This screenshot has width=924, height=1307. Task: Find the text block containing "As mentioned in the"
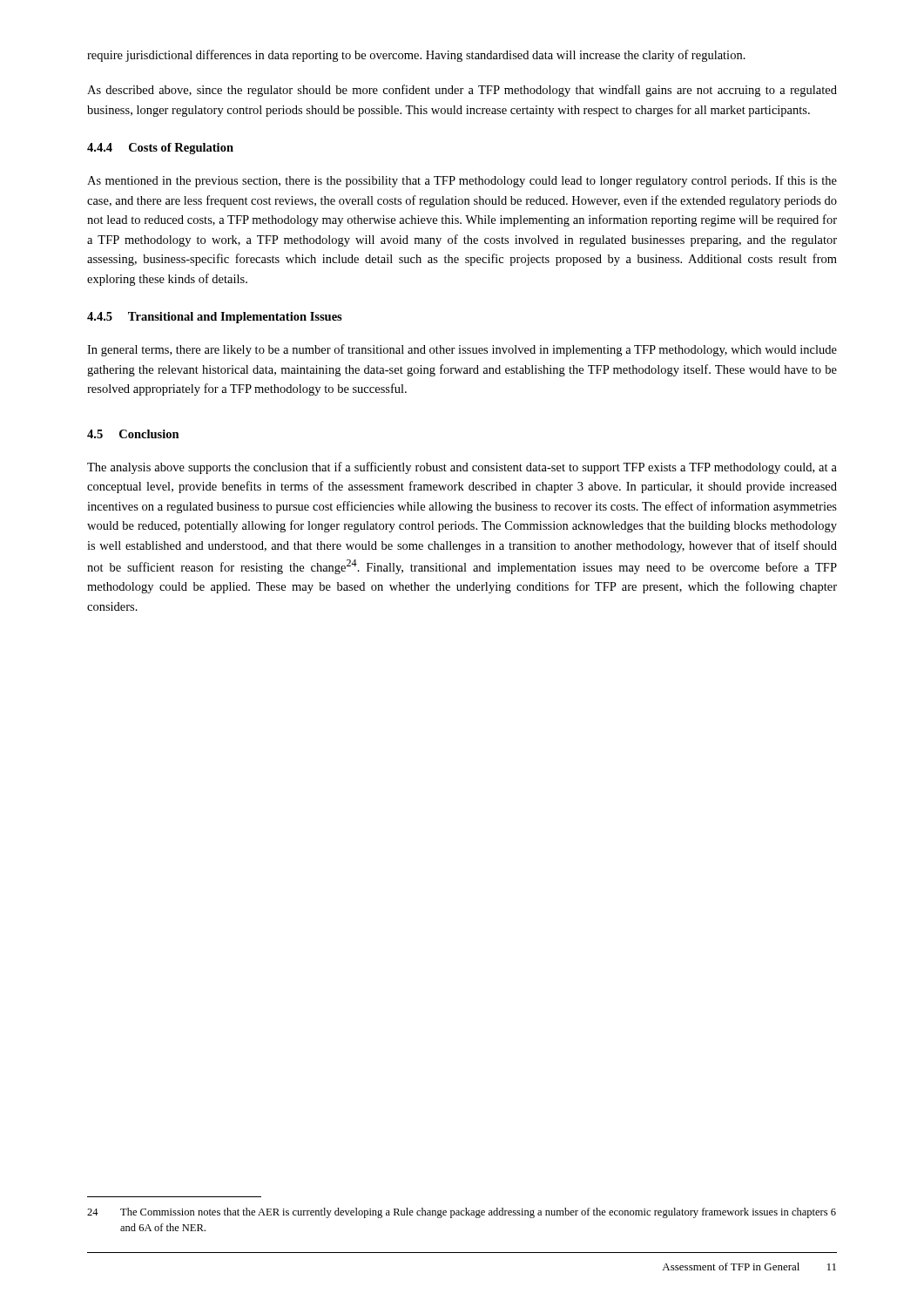click(x=462, y=230)
